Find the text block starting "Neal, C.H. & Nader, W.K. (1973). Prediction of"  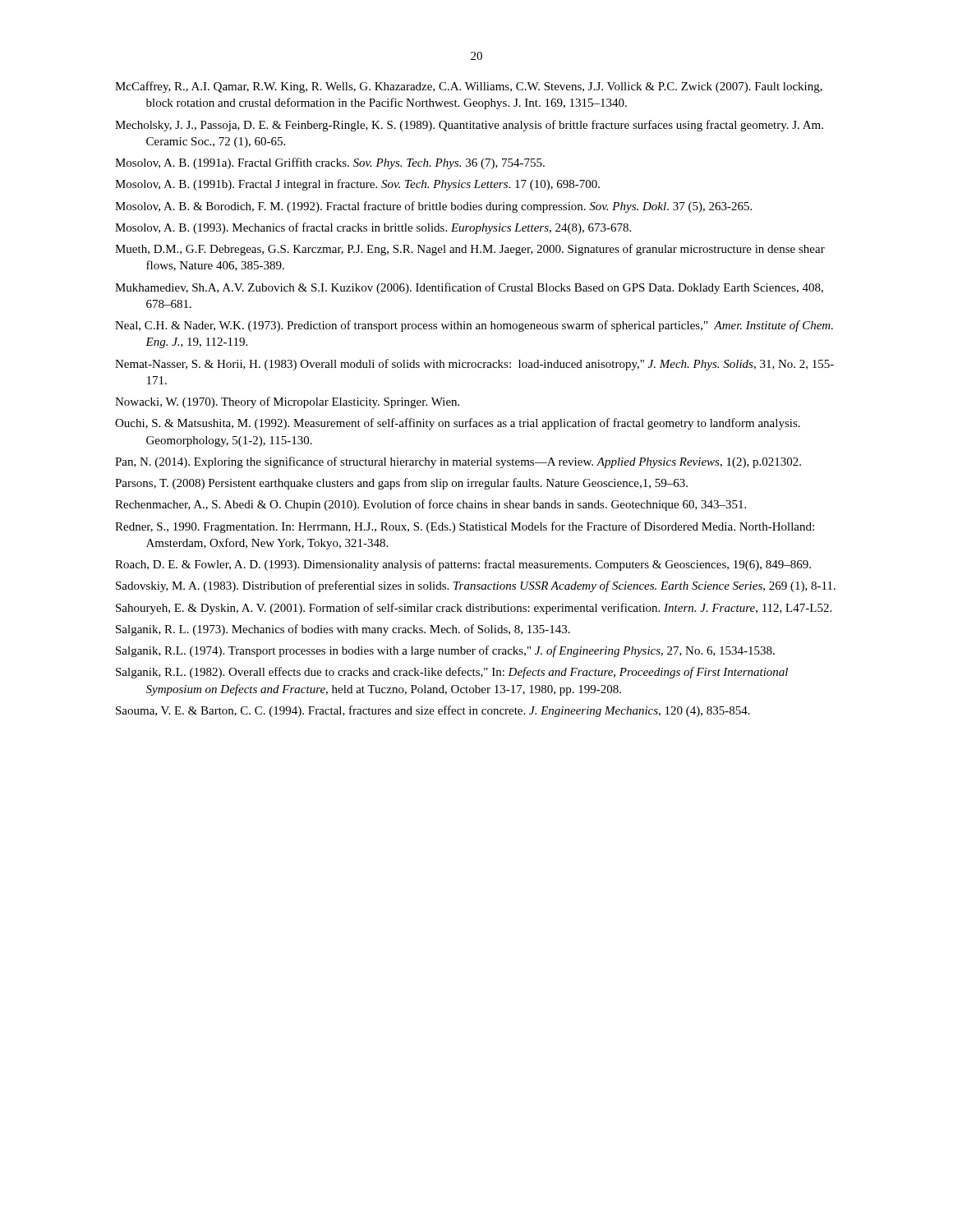pyautogui.click(x=474, y=334)
